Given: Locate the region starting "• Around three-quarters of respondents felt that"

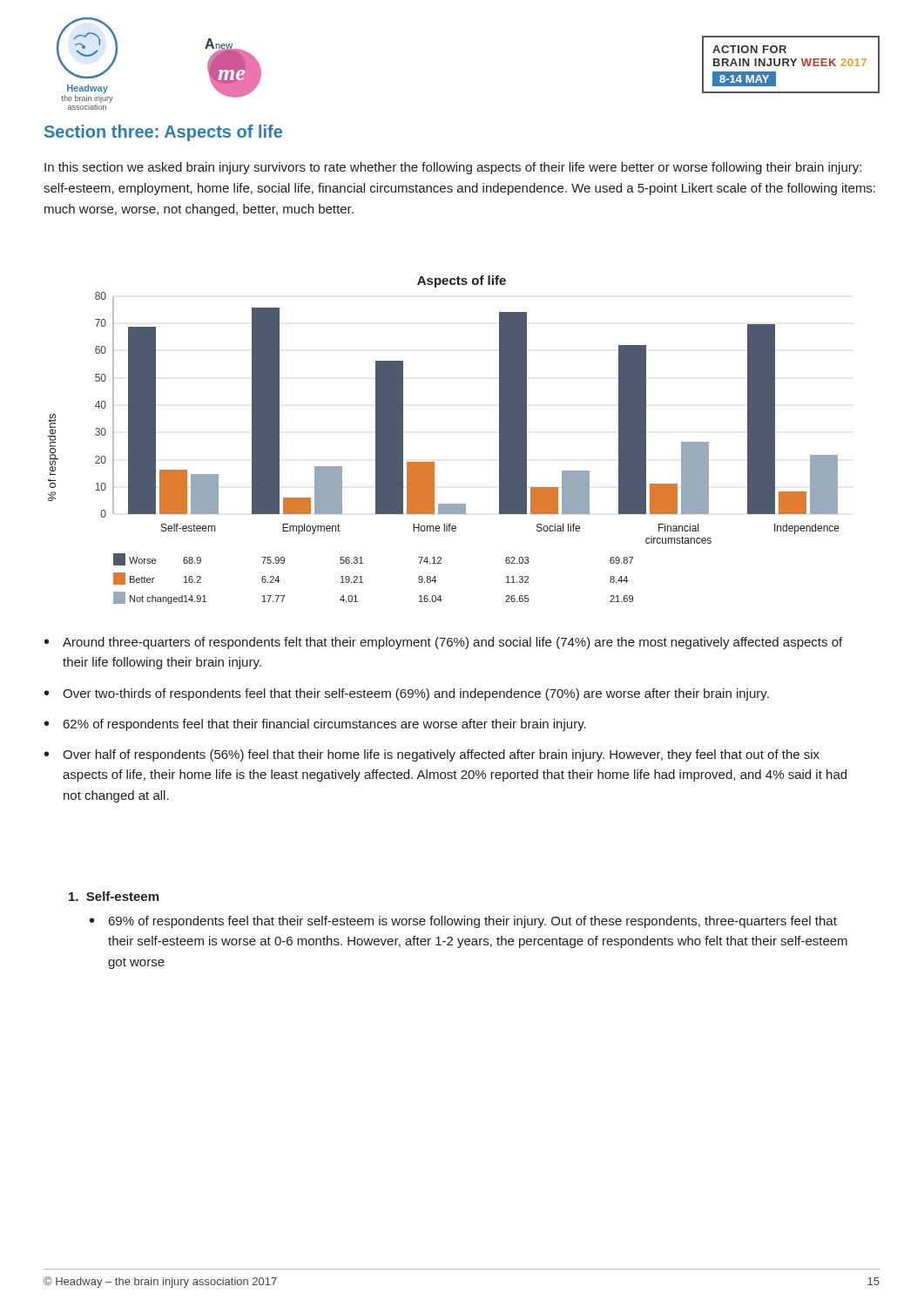Looking at the screenshot, I should click(x=453, y=652).
